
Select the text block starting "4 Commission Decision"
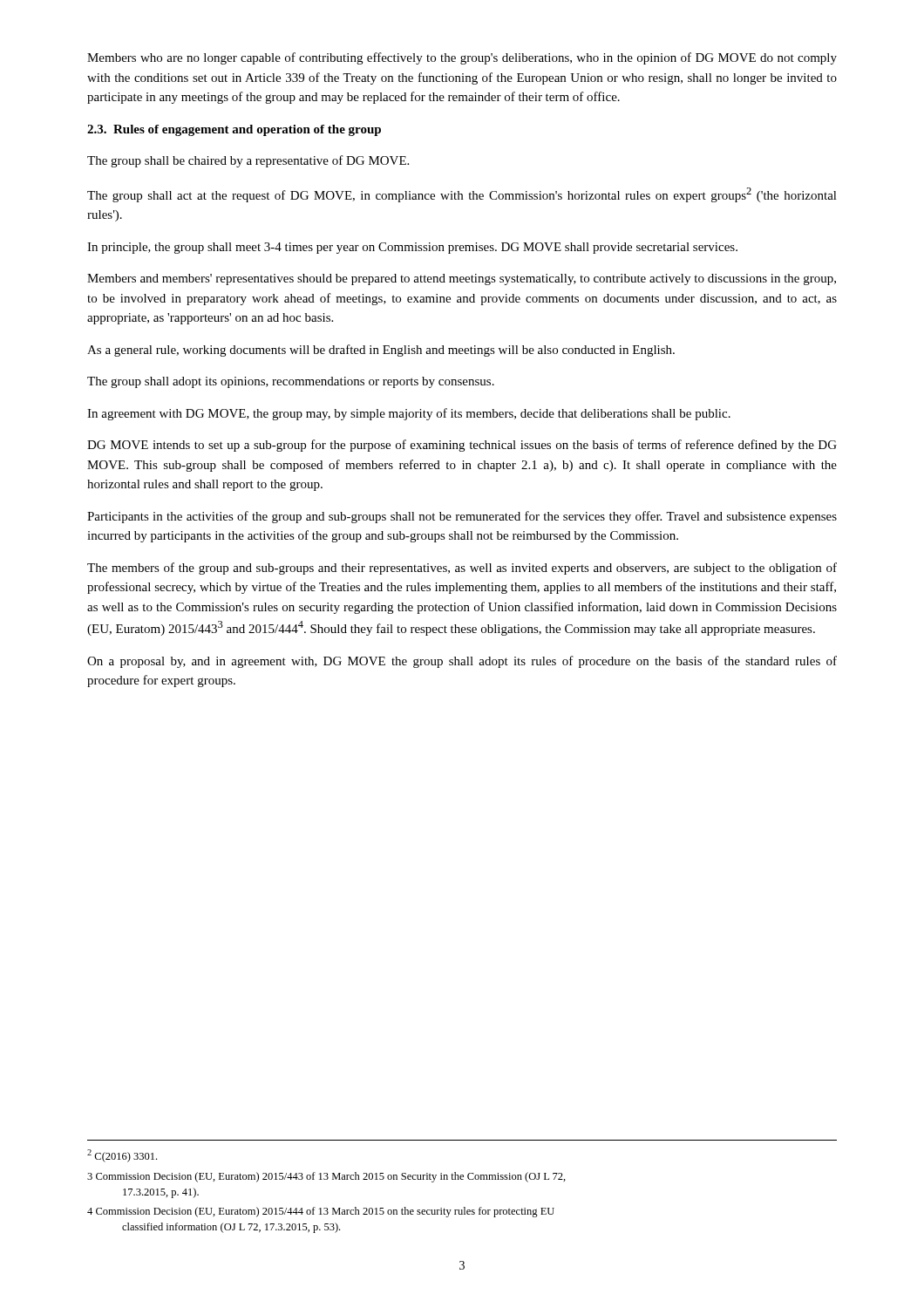point(462,1219)
